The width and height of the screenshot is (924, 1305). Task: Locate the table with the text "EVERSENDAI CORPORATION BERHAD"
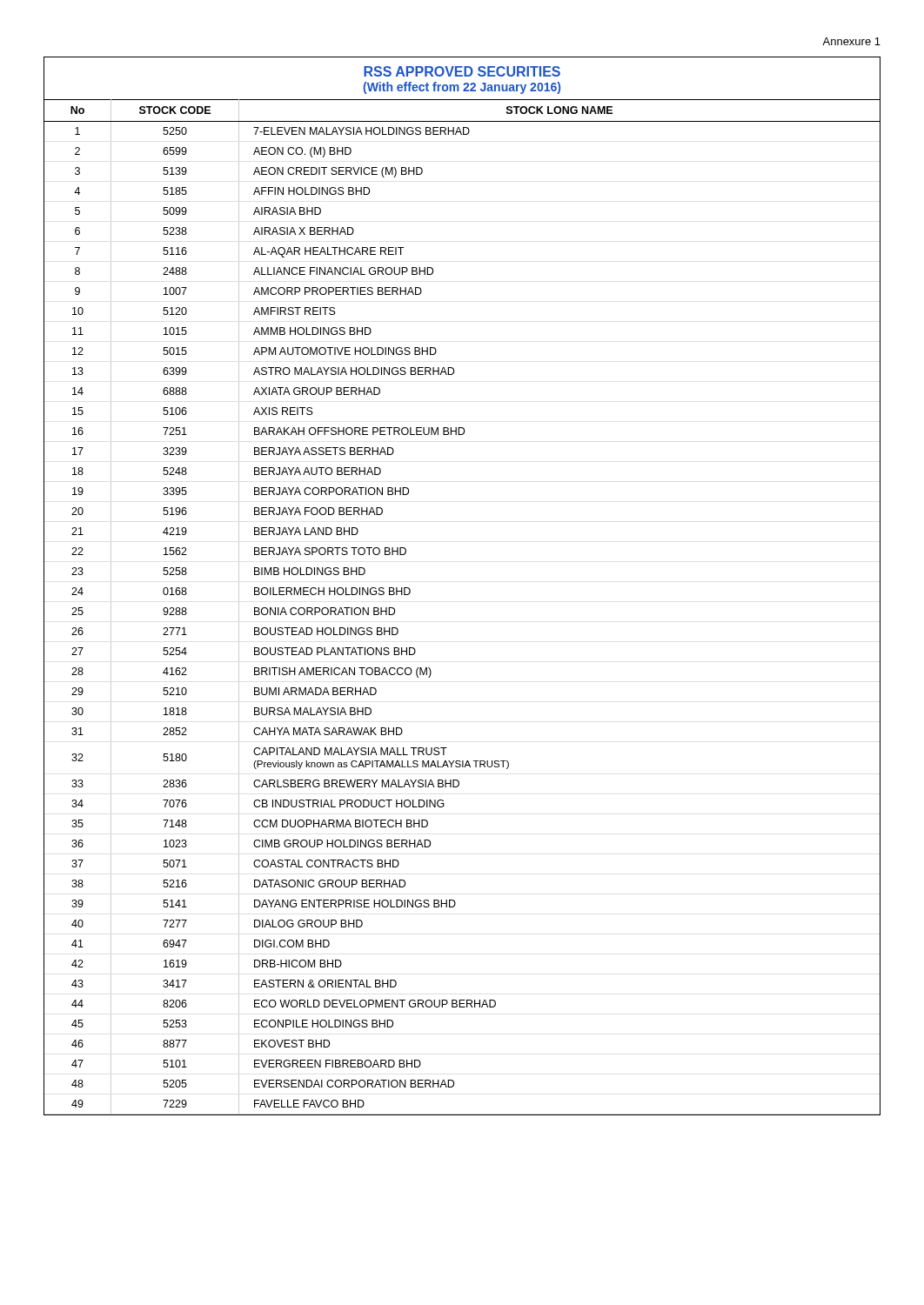(462, 586)
